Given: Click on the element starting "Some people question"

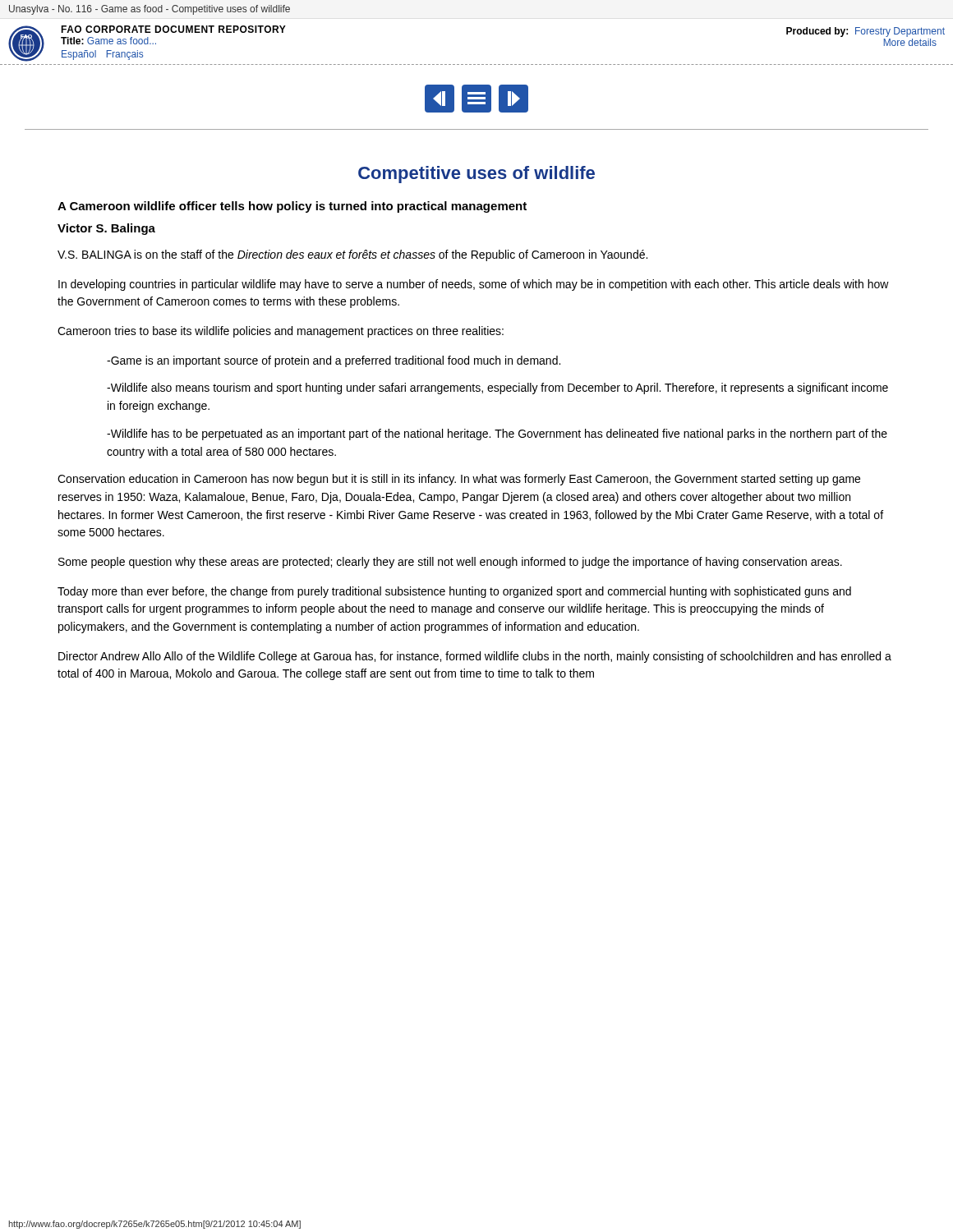Looking at the screenshot, I should (x=450, y=562).
